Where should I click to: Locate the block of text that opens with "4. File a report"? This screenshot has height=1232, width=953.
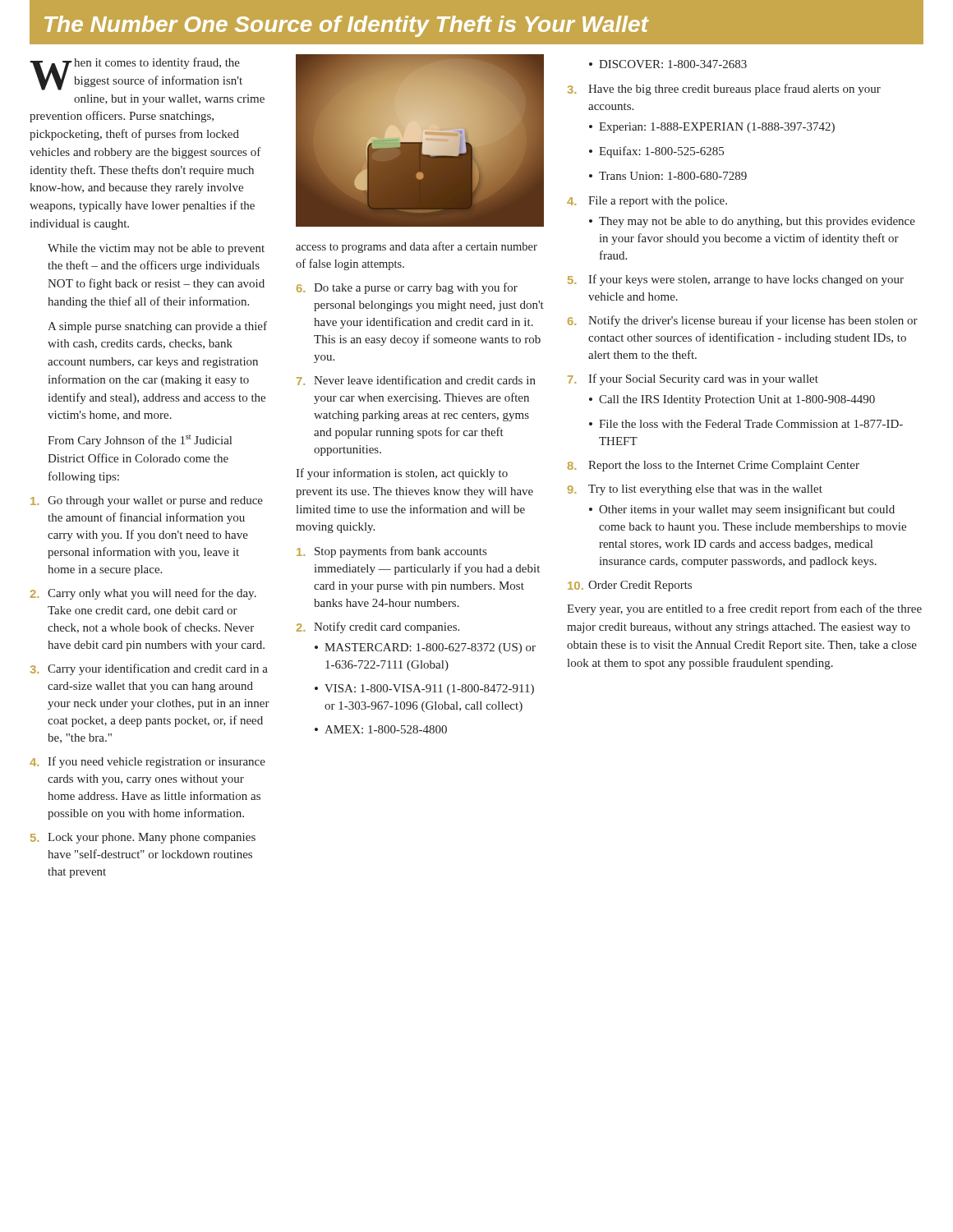pyautogui.click(x=745, y=229)
